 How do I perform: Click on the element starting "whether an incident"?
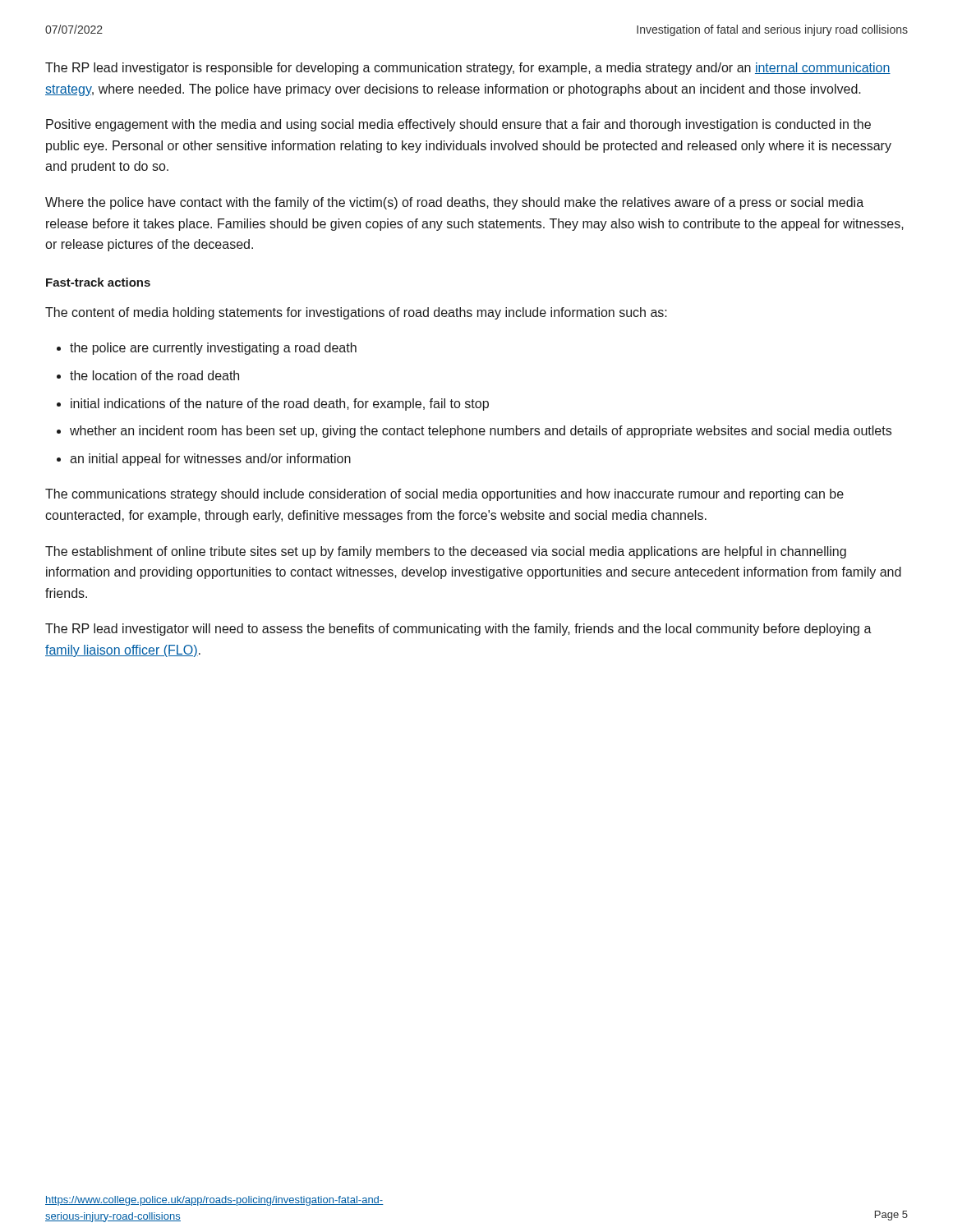pos(489,431)
